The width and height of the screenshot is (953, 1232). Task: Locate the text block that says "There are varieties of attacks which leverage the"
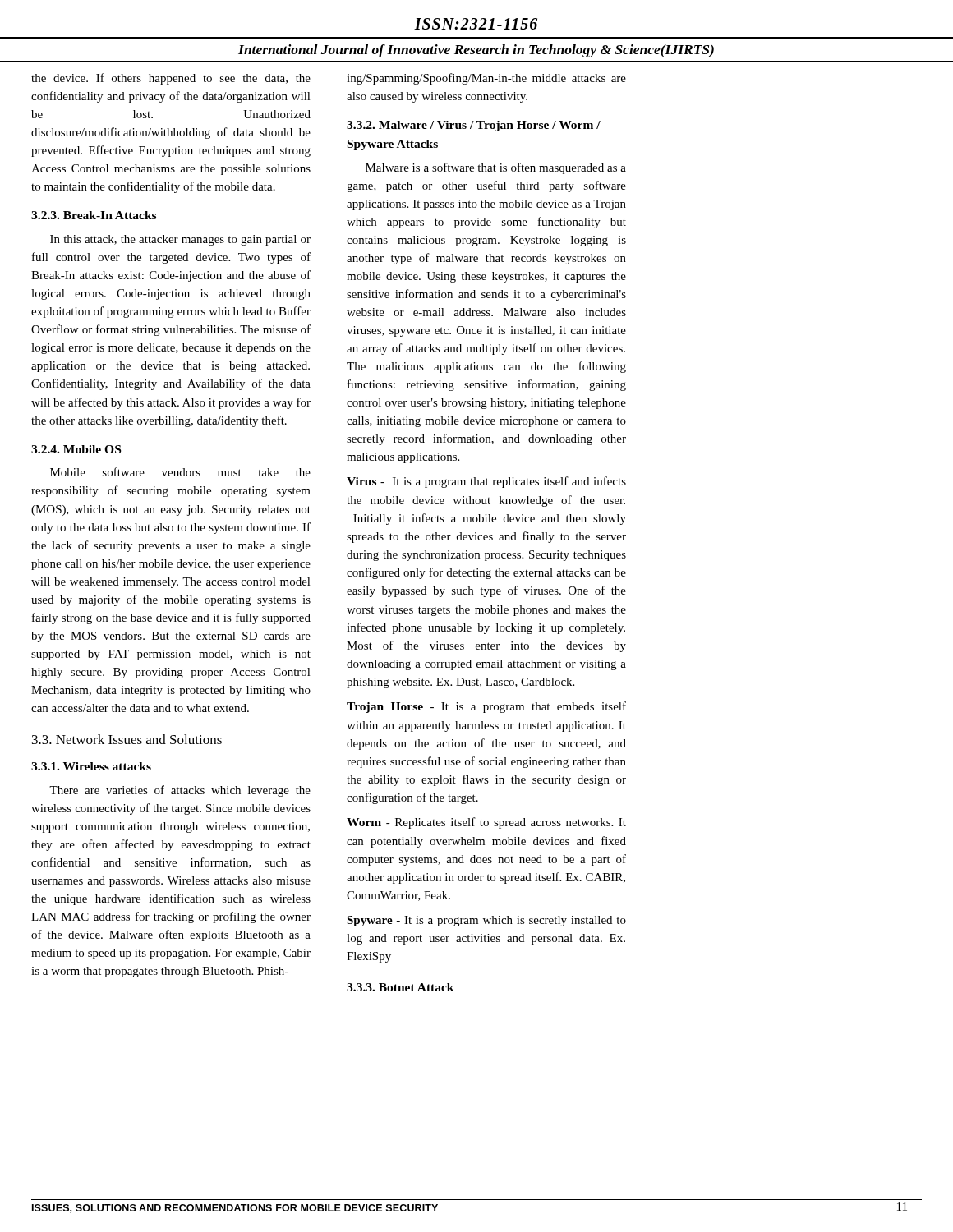click(171, 881)
